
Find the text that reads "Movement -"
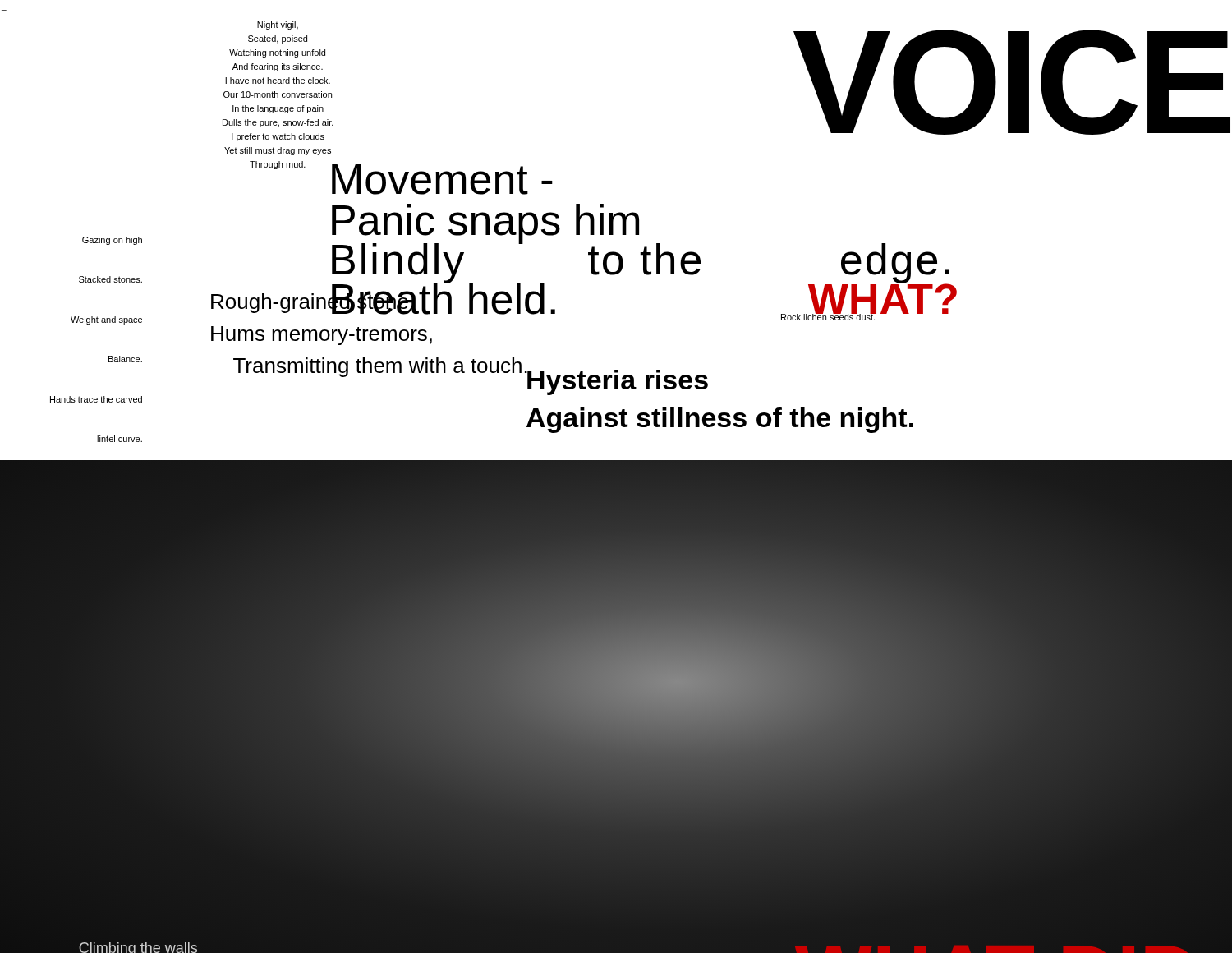(x=441, y=179)
